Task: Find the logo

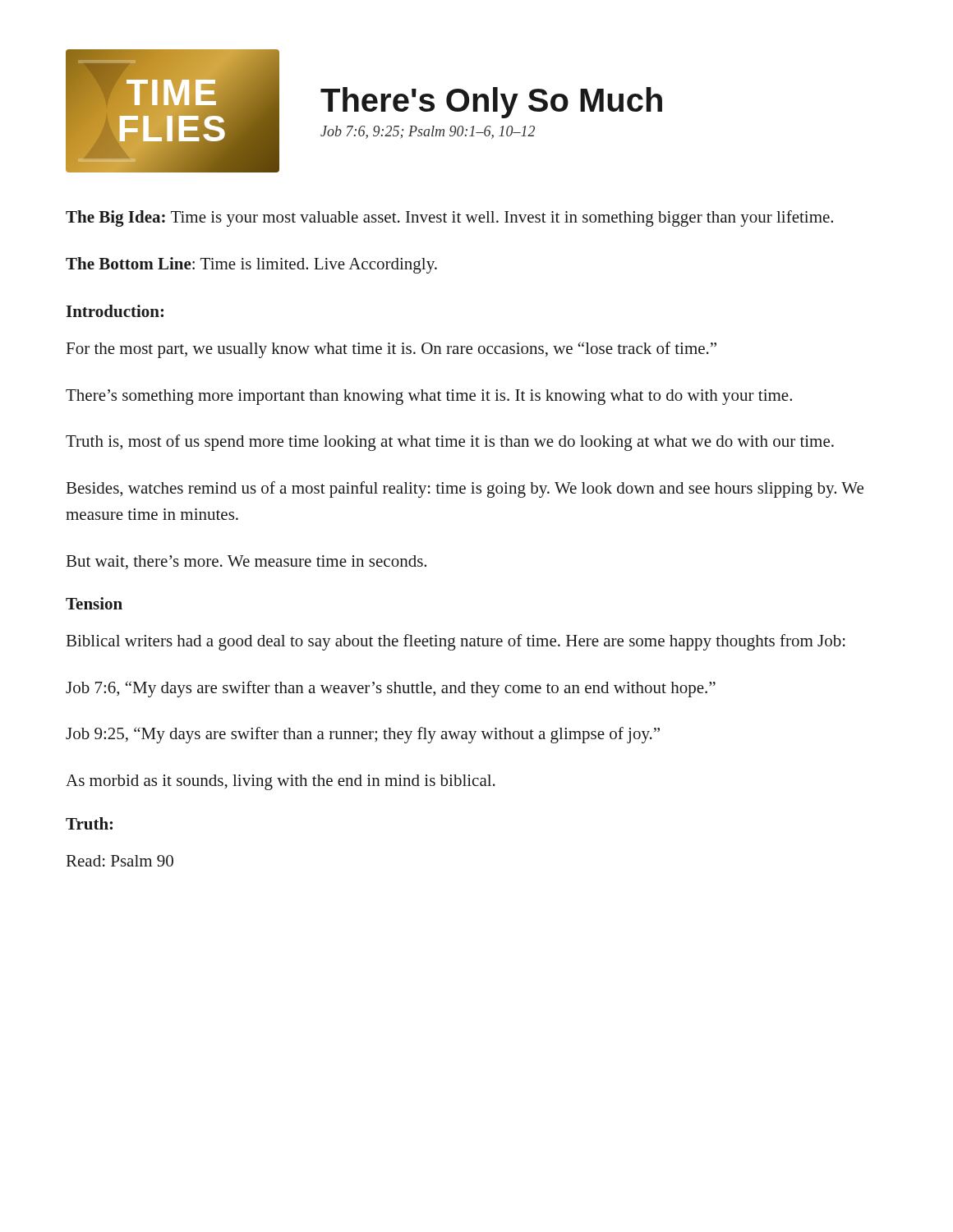Action: tap(173, 111)
